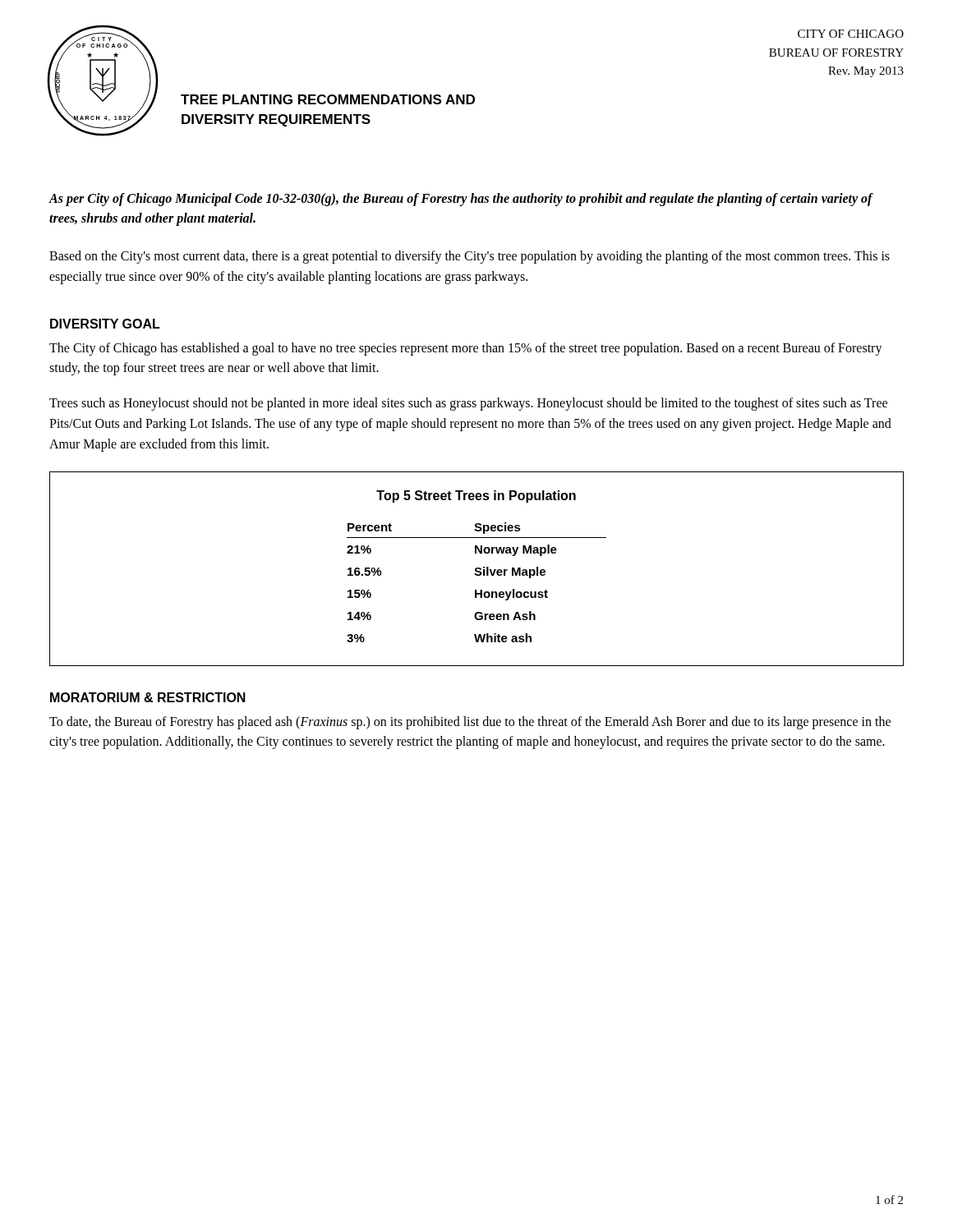The width and height of the screenshot is (953, 1232).
Task: Click a logo
Action: click(x=105, y=83)
